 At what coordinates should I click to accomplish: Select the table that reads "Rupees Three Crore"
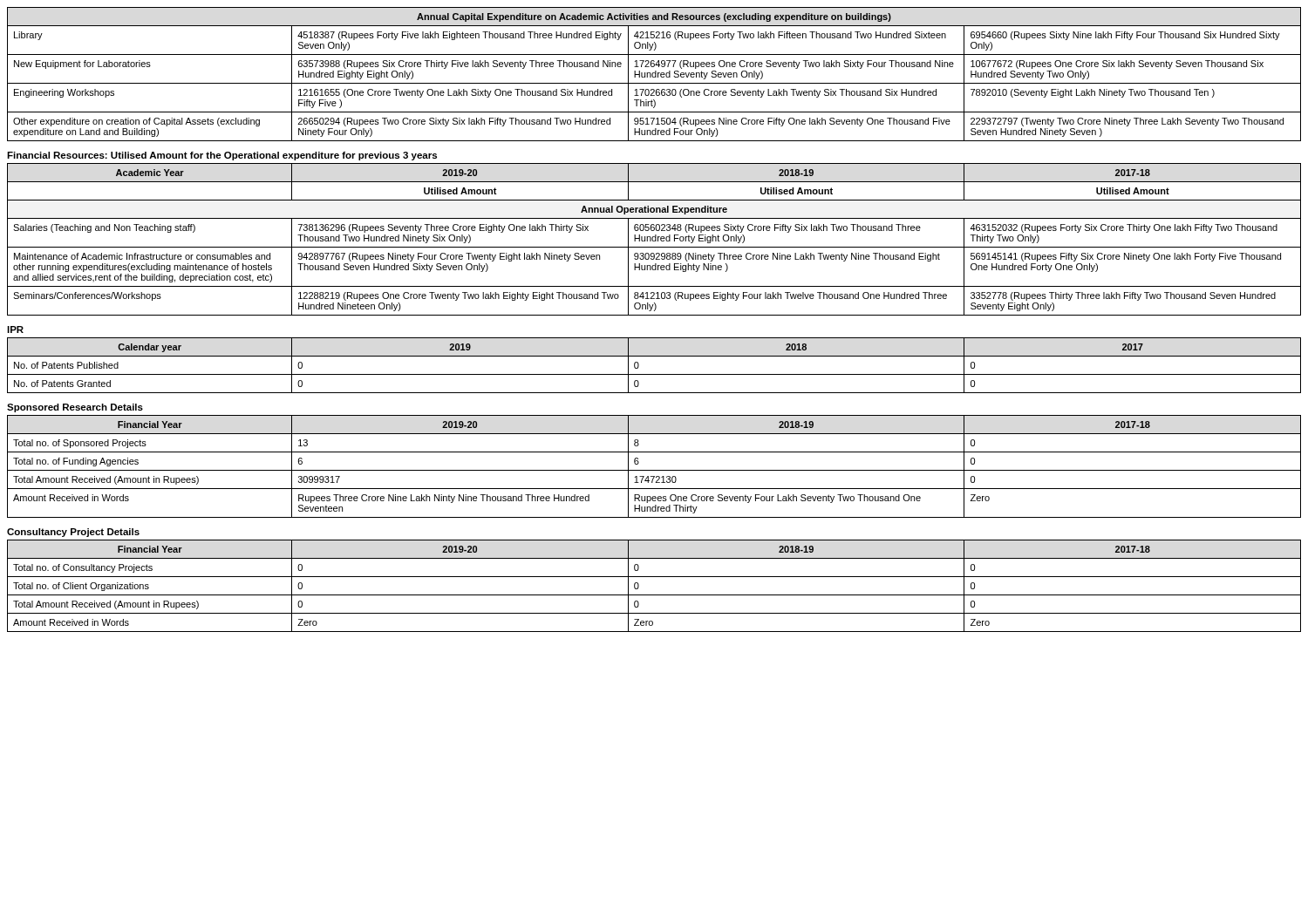point(654,466)
